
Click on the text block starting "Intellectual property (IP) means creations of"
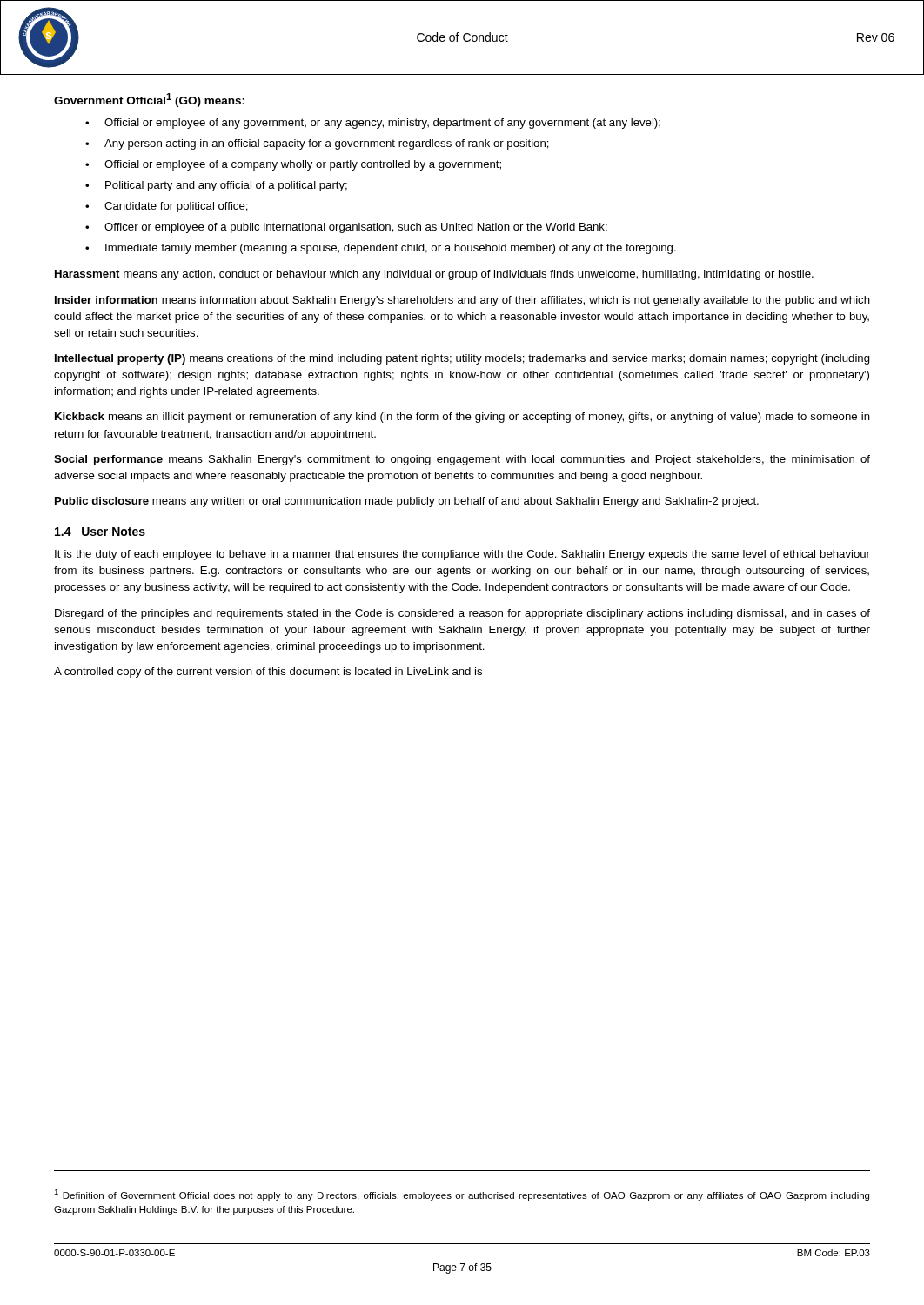[x=462, y=375]
